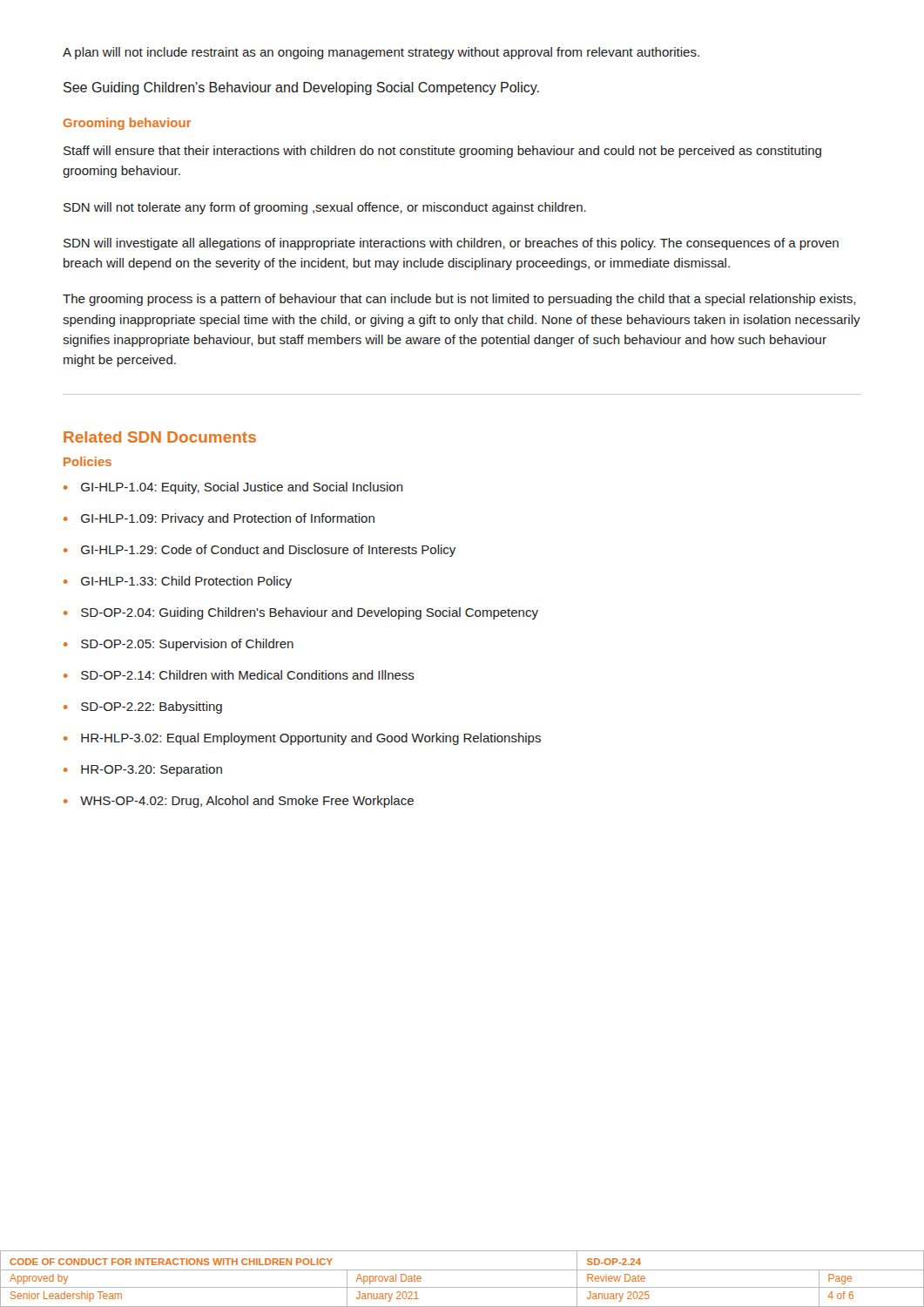The image size is (924, 1307).
Task: Locate the block of text that opens with "See Guiding Children's"
Action: click(x=301, y=88)
